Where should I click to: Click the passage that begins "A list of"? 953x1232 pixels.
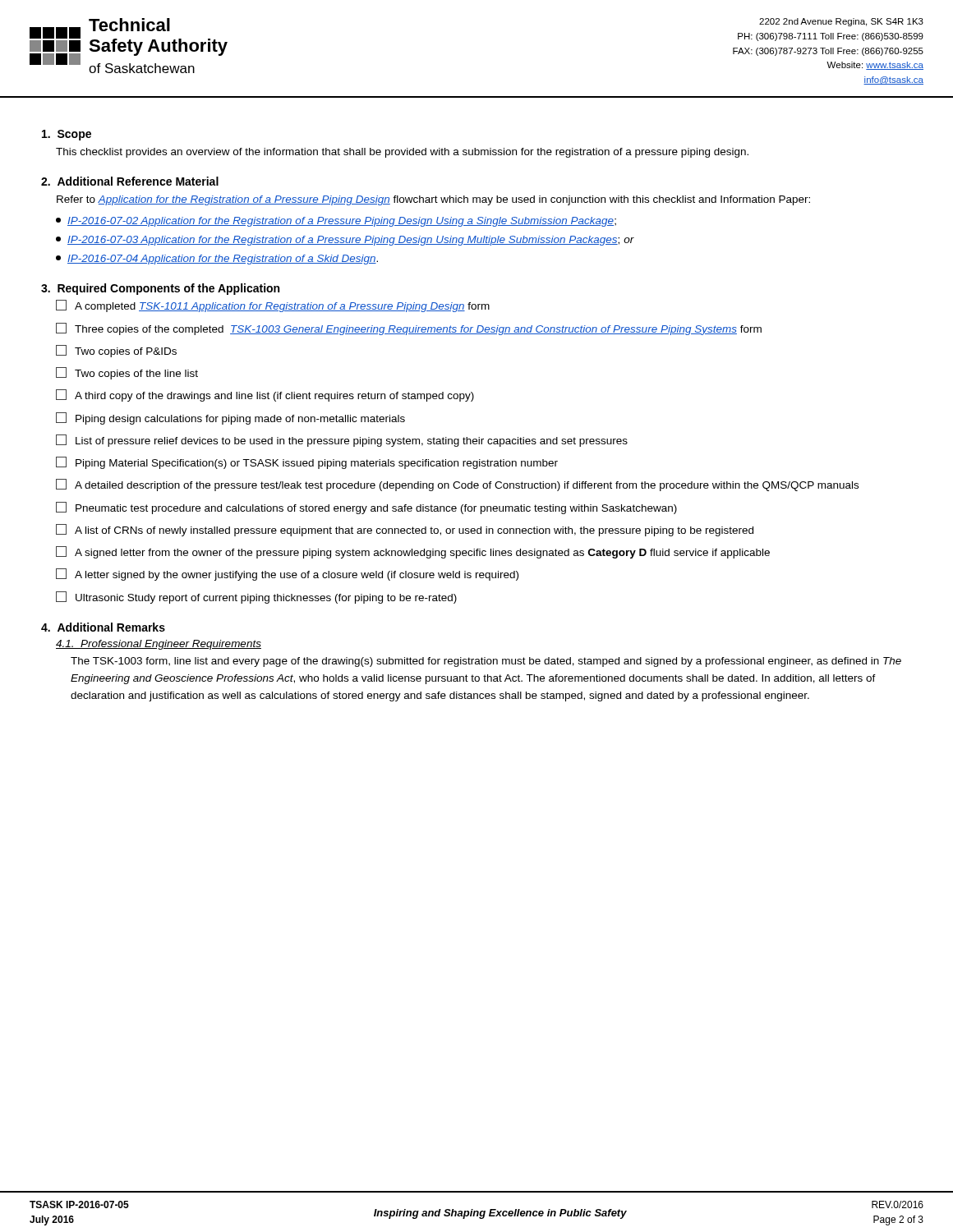tap(405, 531)
